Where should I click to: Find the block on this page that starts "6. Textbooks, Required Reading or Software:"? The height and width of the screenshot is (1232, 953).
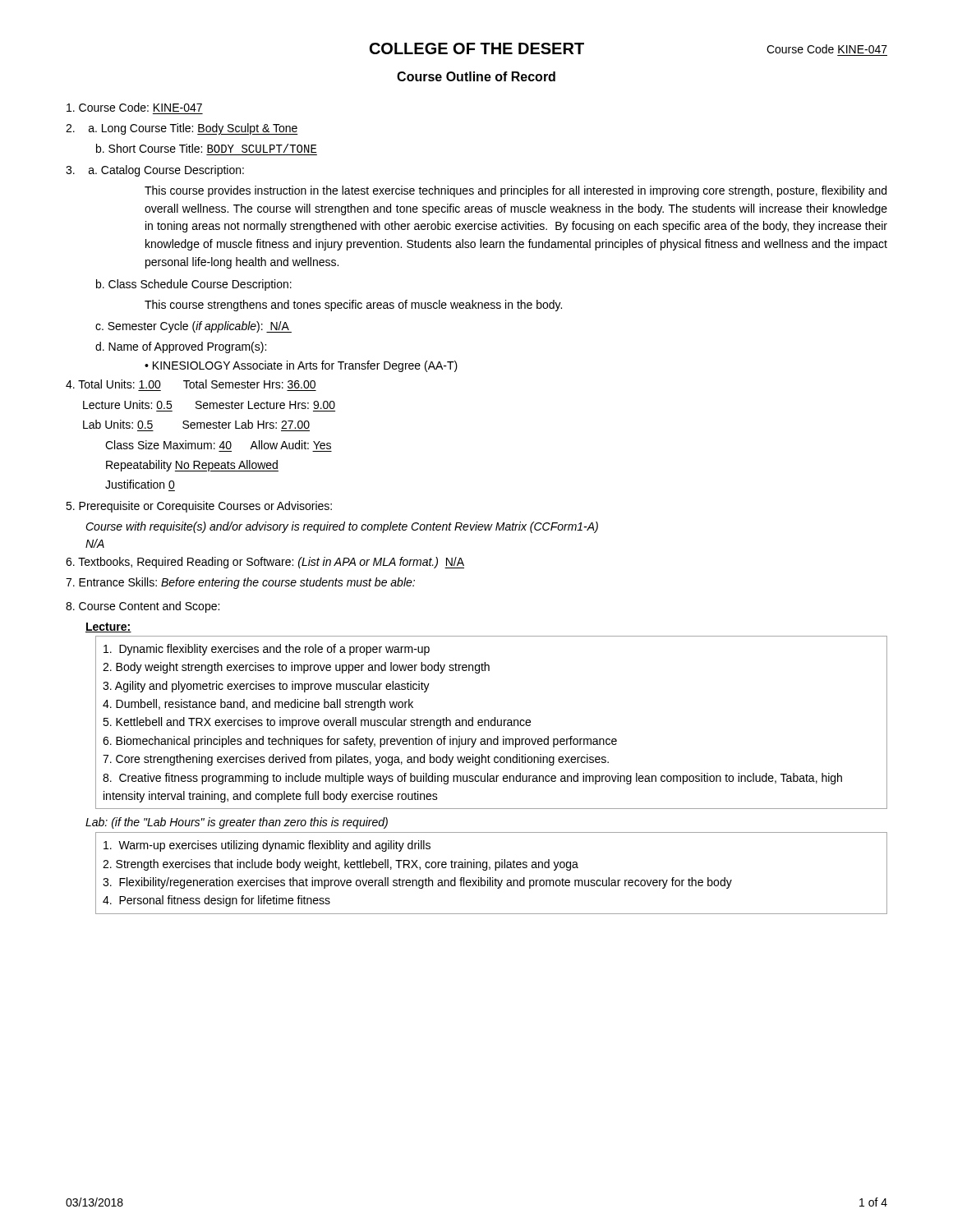pos(265,562)
